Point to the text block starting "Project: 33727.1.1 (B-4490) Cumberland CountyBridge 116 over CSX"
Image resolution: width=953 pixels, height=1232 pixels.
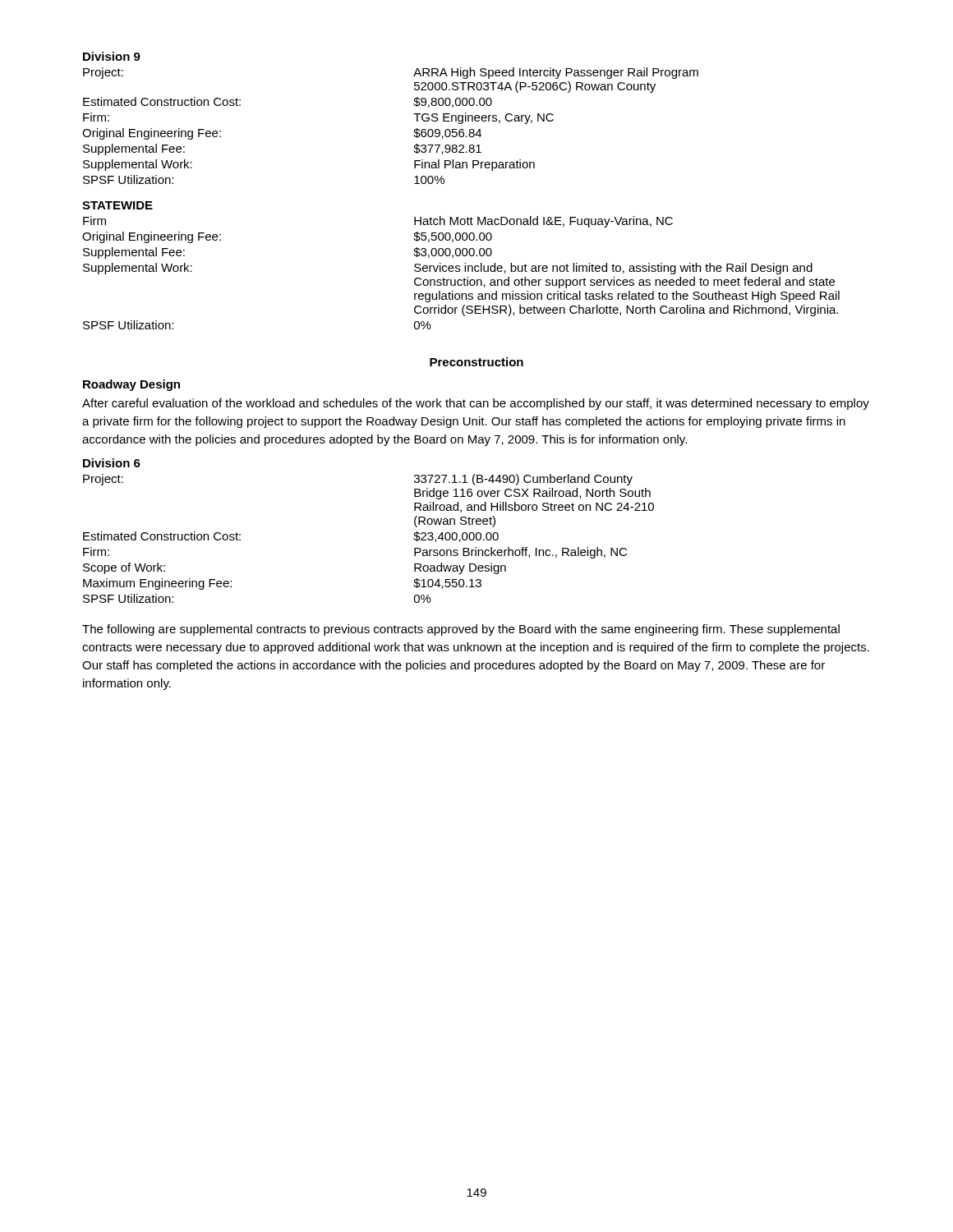pos(476,500)
